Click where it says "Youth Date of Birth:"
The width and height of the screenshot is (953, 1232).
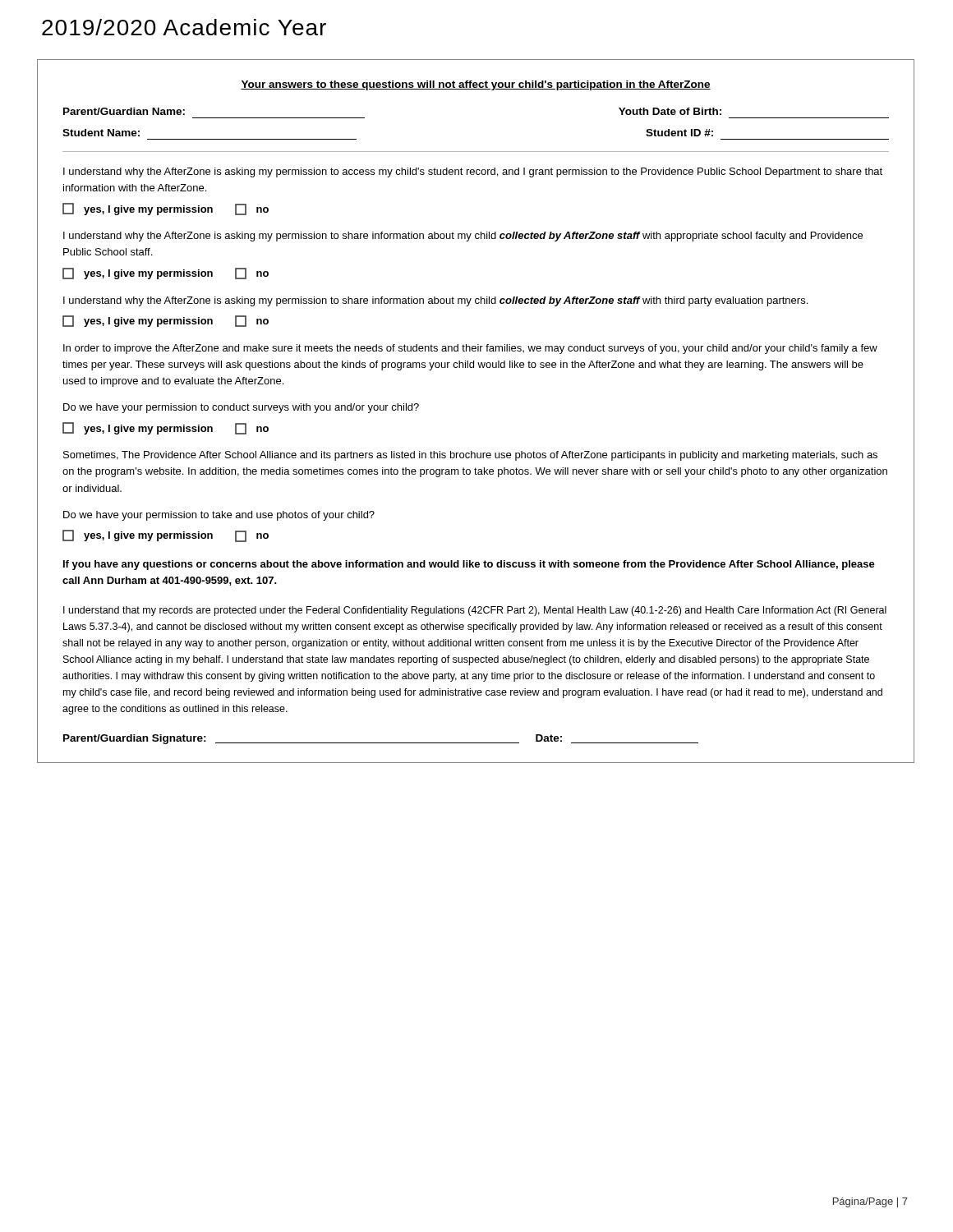pos(754,112)
